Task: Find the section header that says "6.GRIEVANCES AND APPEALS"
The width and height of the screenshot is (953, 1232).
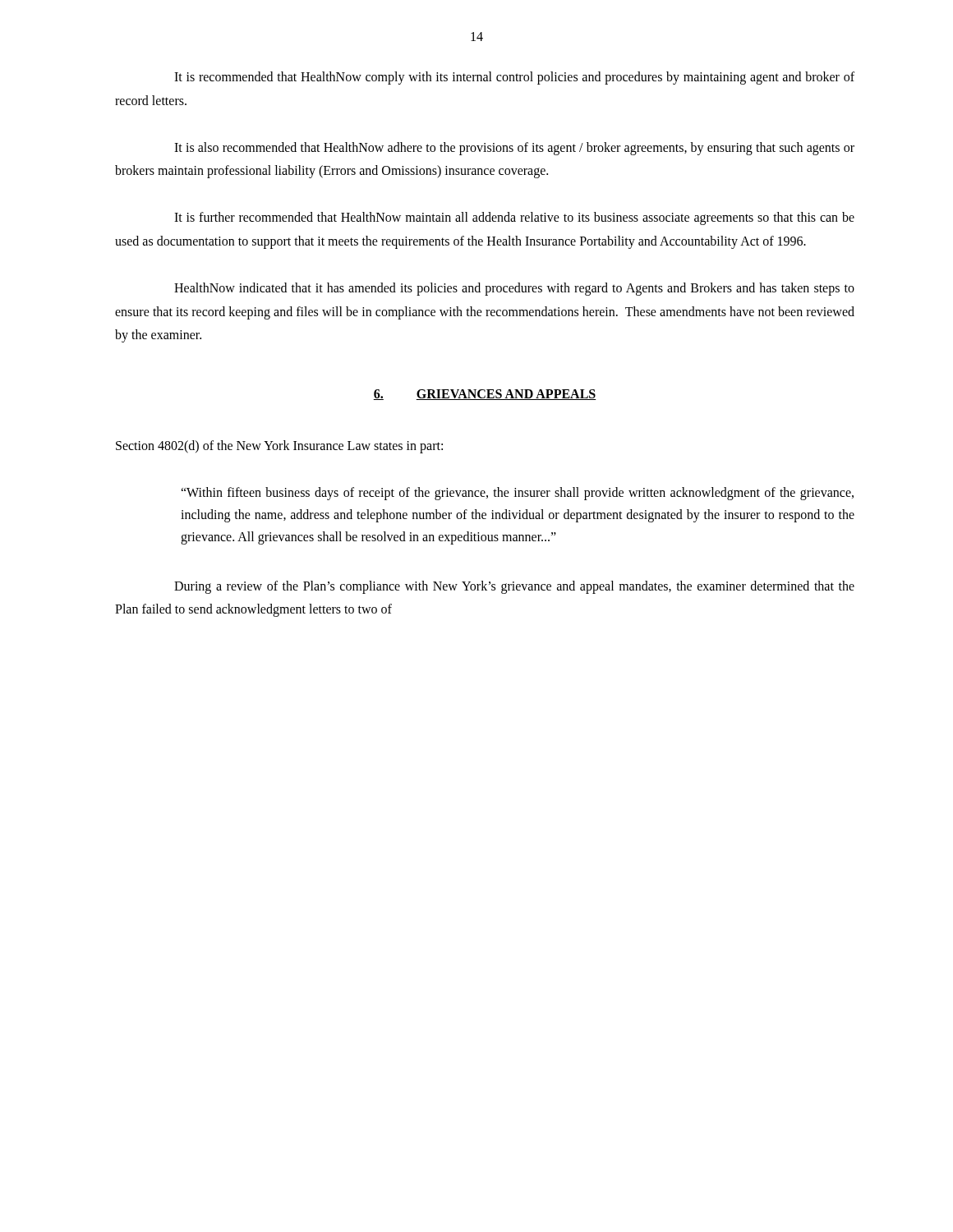Action: (485, 394)
